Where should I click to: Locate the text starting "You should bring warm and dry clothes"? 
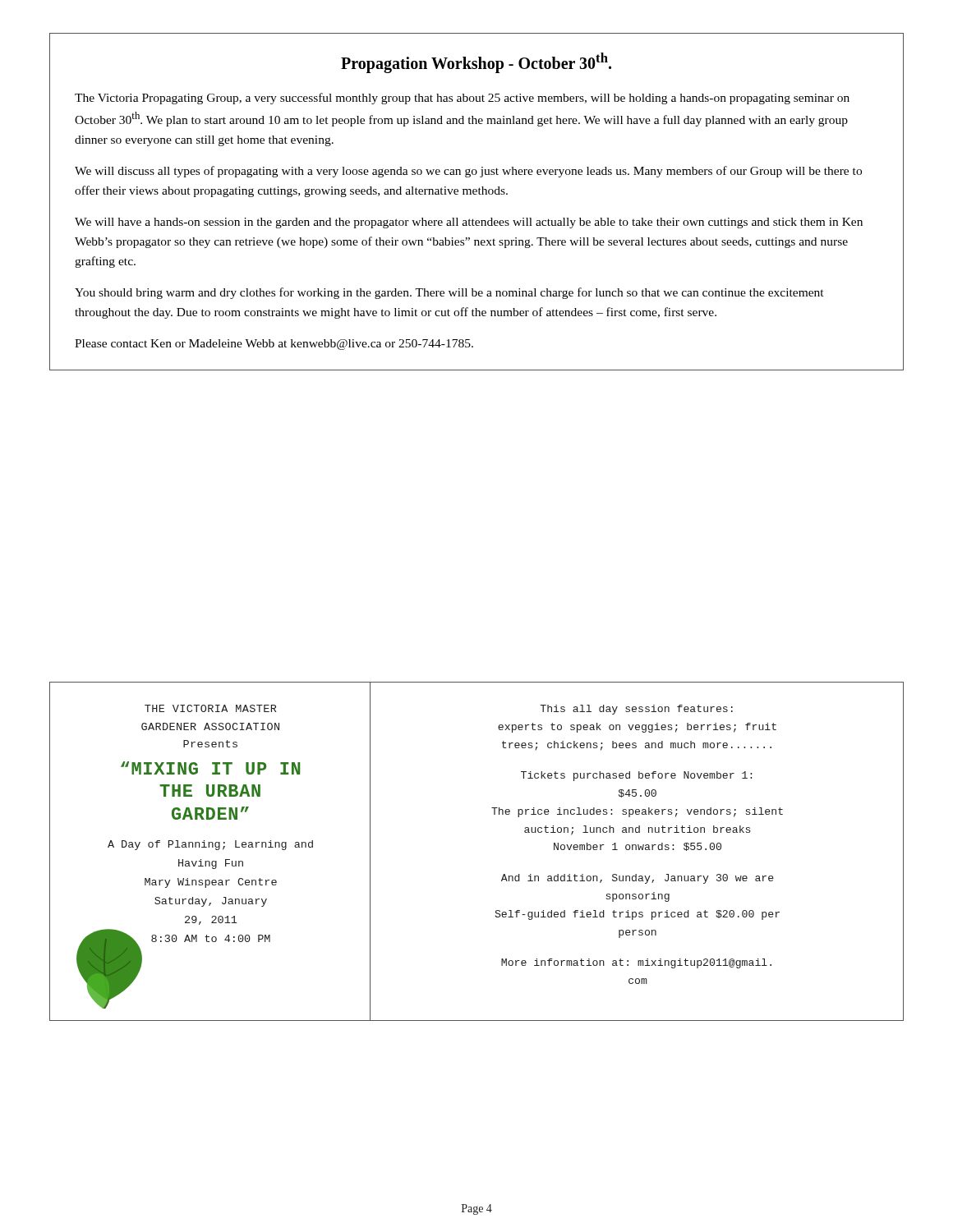point(449,302)
